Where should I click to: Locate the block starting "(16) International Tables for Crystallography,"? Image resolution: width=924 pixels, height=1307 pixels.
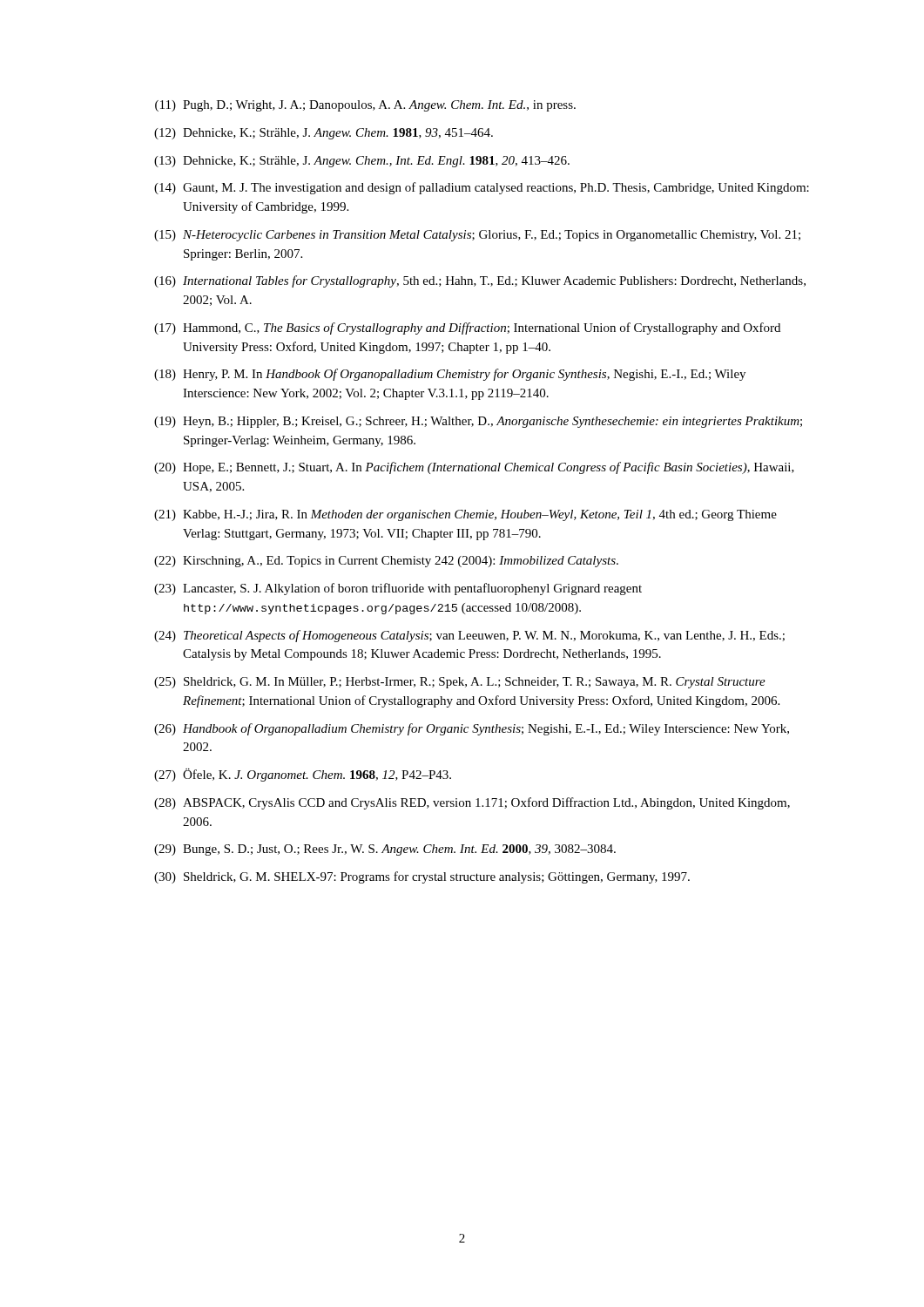coord(471,291)
